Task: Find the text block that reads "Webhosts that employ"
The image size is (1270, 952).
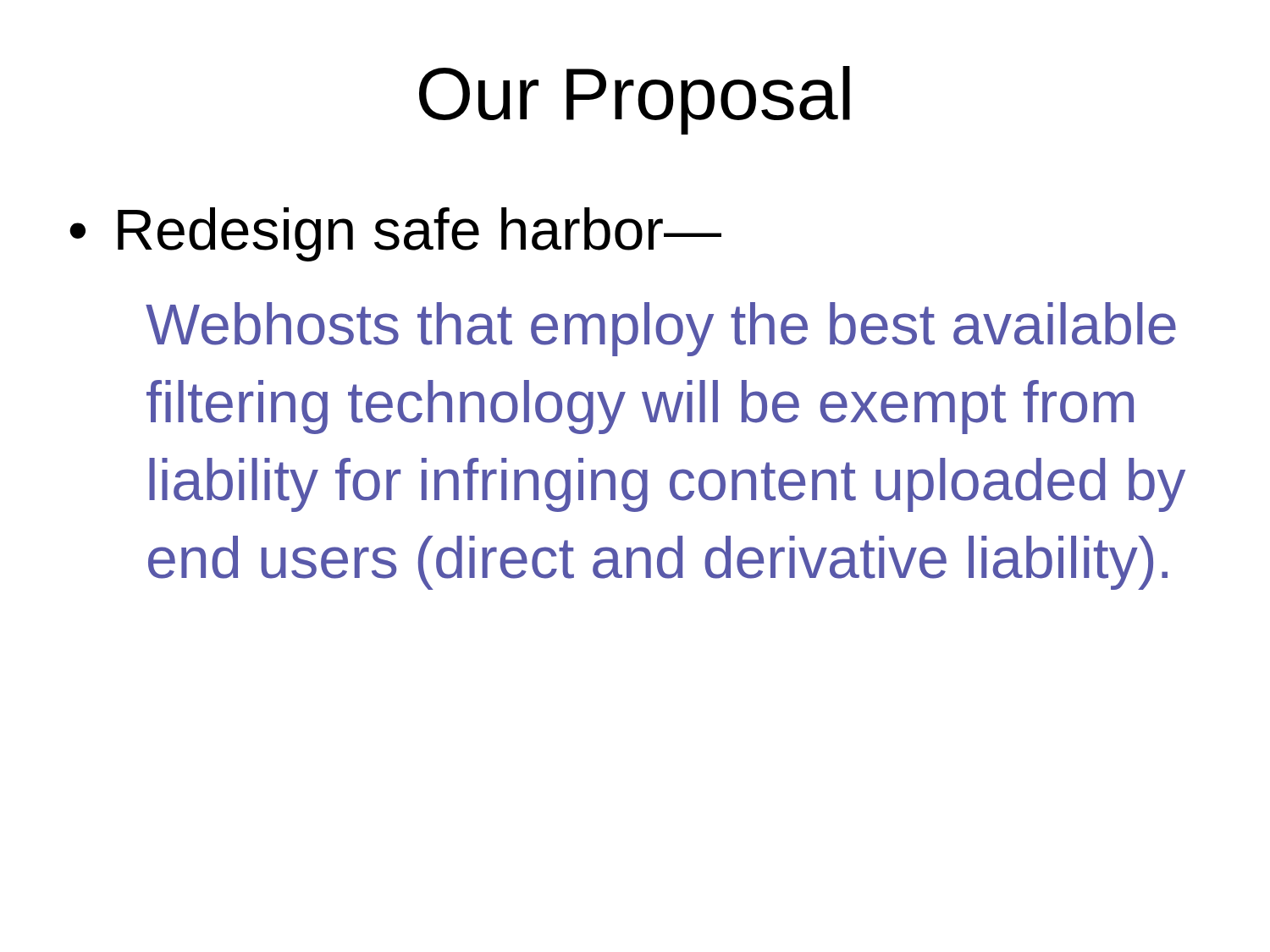Action: point(666,441)
